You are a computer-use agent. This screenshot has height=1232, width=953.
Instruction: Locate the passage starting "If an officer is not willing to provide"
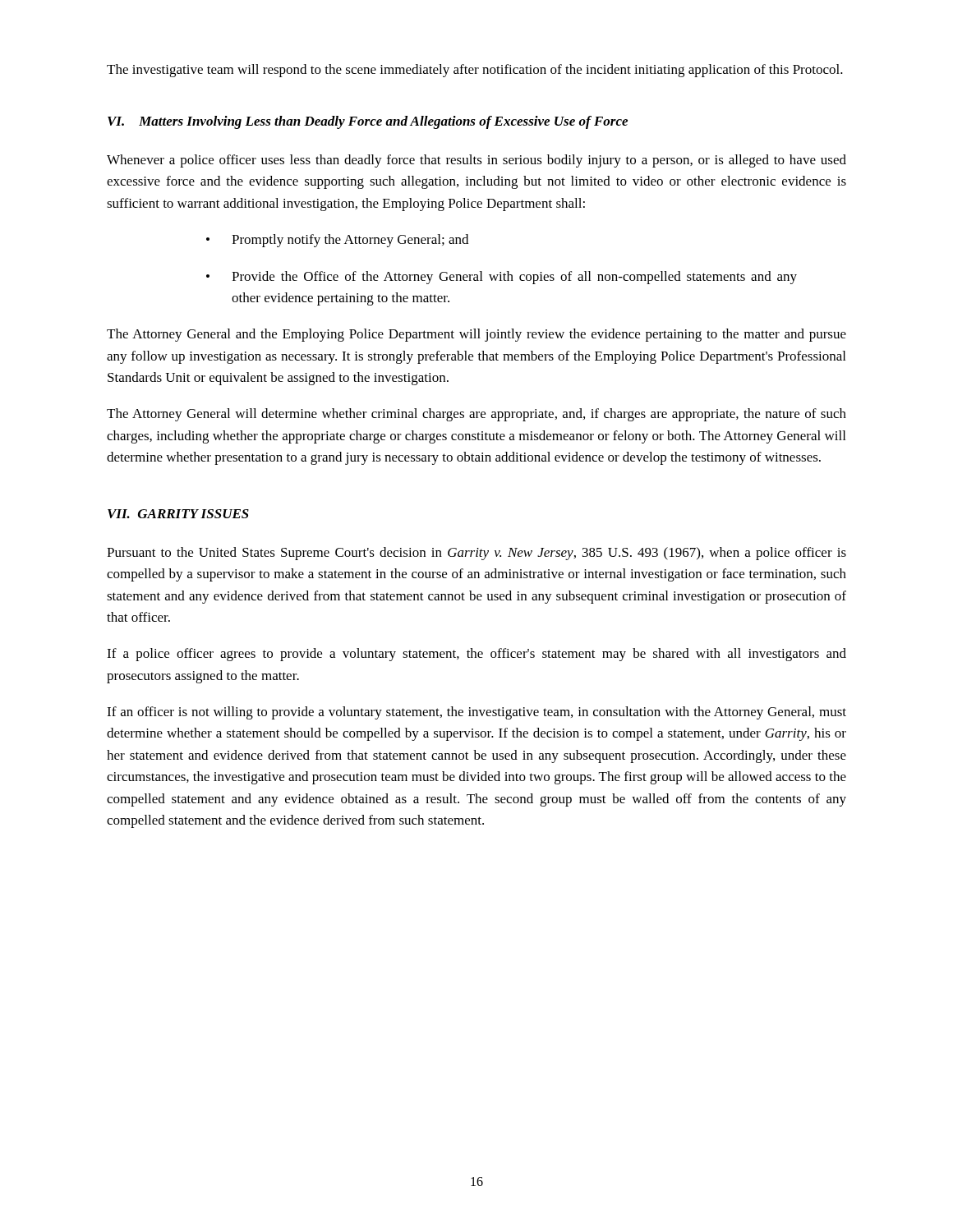coord(476,766)
